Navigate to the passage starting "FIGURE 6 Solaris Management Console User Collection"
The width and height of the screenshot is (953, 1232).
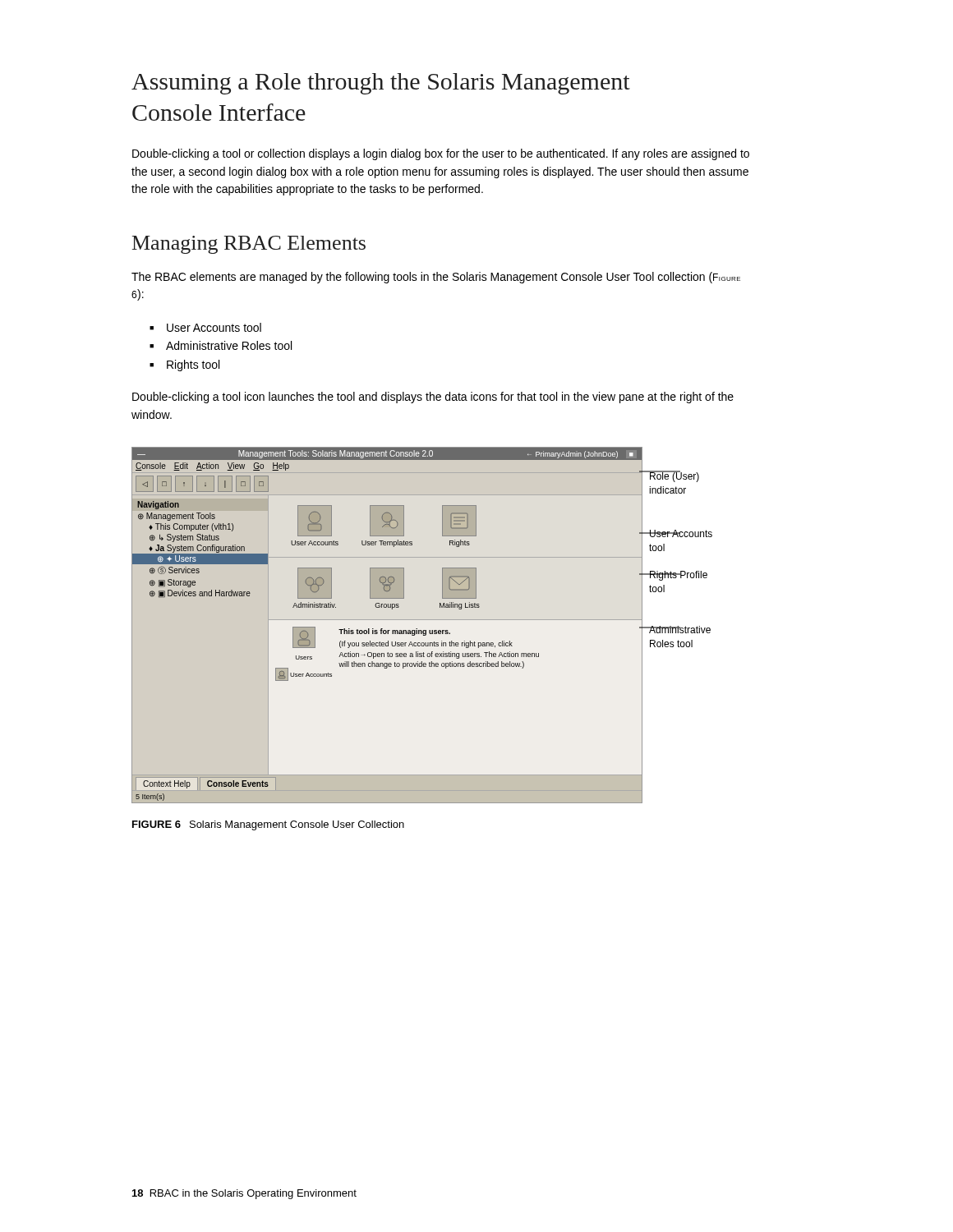pos(268,825)
